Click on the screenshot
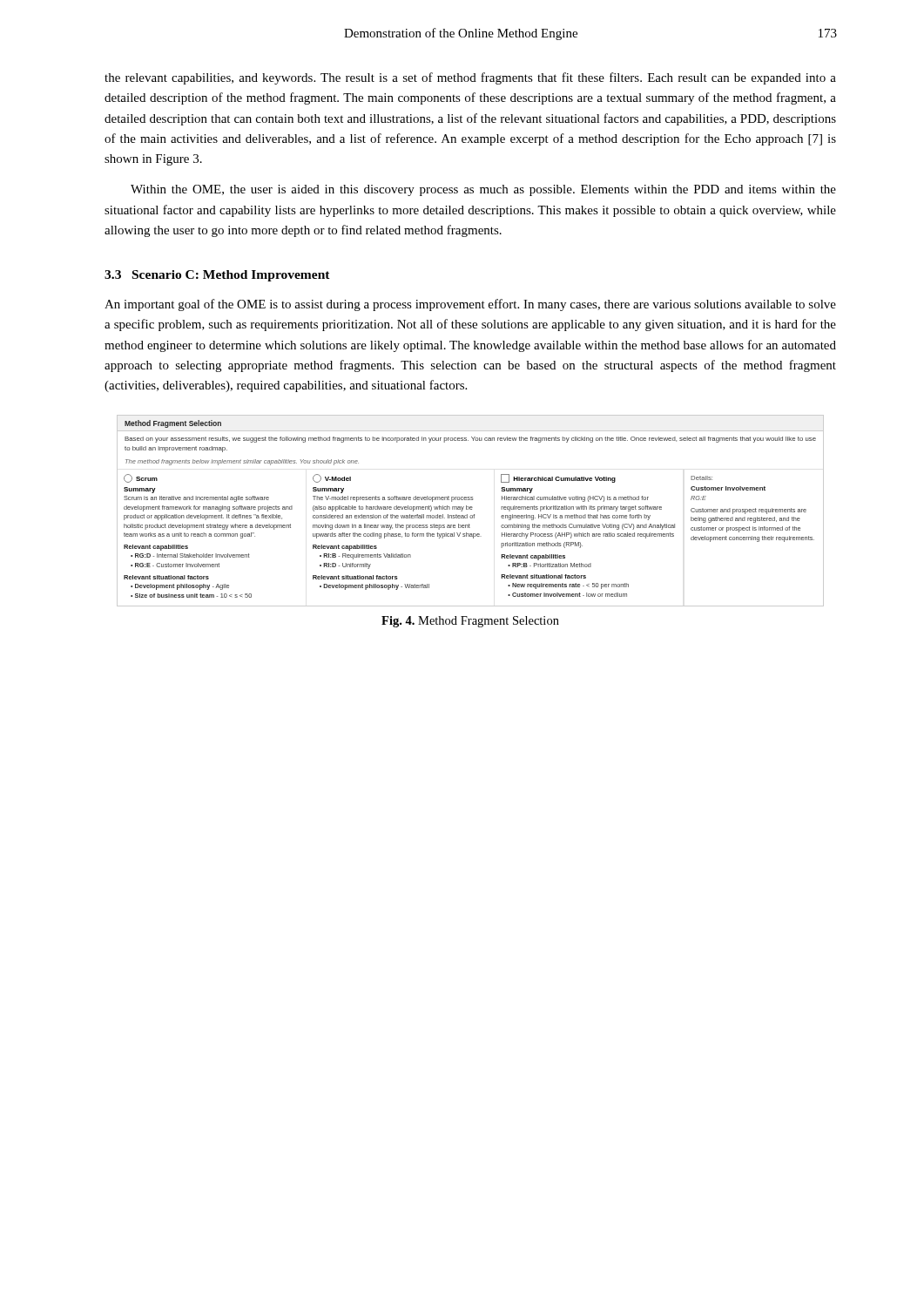The width and height of the screenshot is (924, 1307). click(x=470, y=511)
